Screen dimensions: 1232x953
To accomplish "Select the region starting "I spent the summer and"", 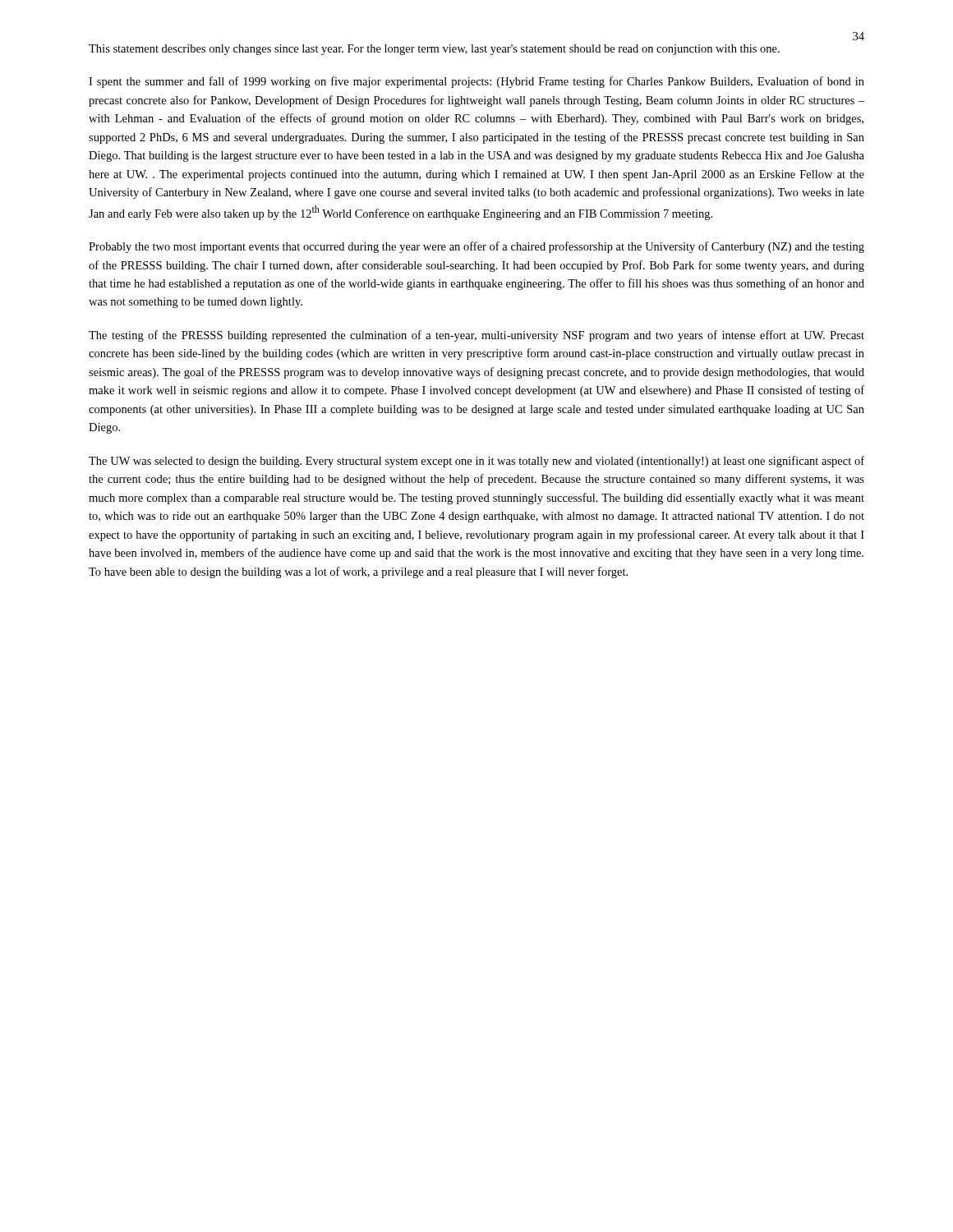I will [476, 147].
